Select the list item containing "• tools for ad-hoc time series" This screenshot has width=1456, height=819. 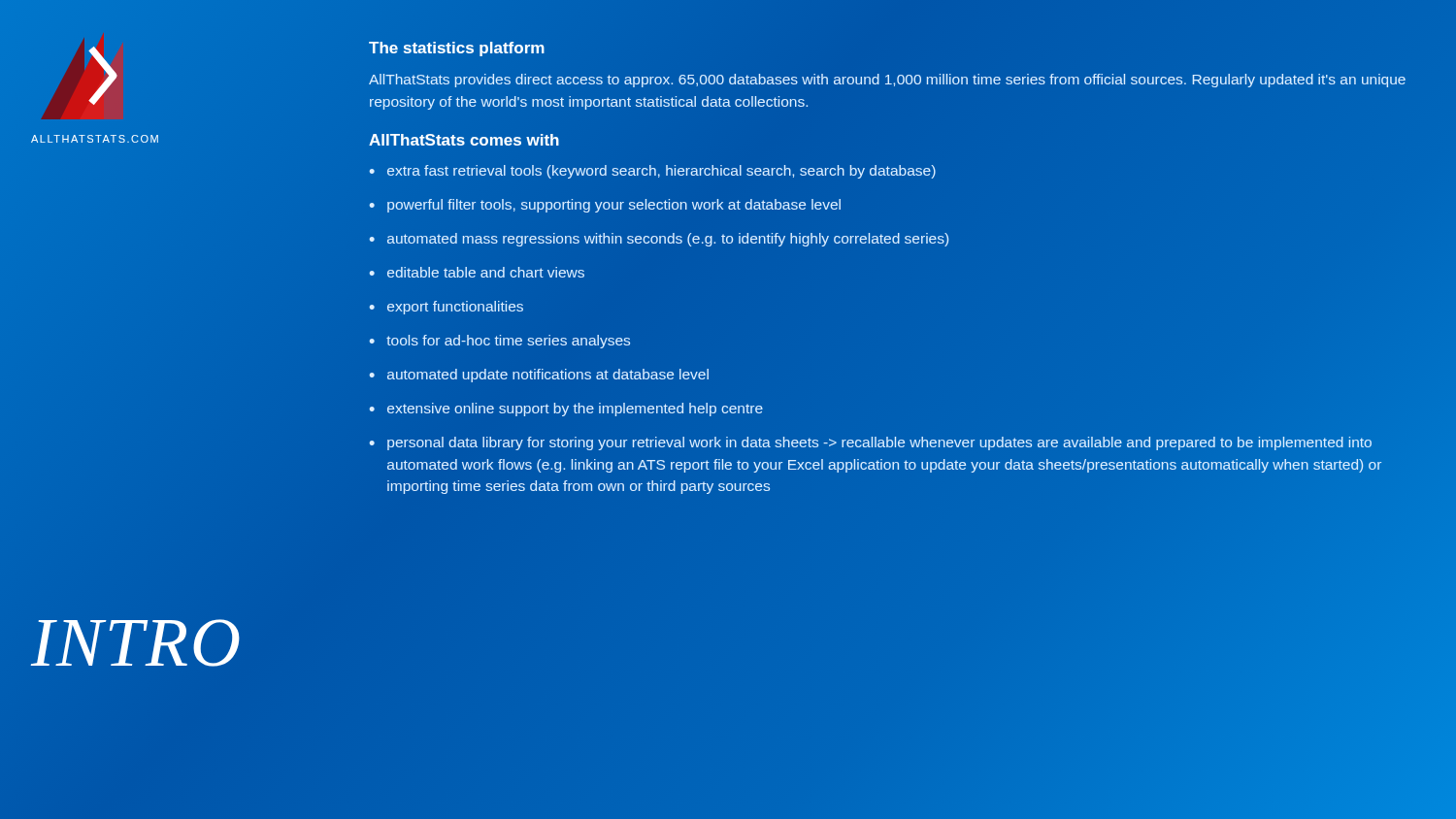499,342
